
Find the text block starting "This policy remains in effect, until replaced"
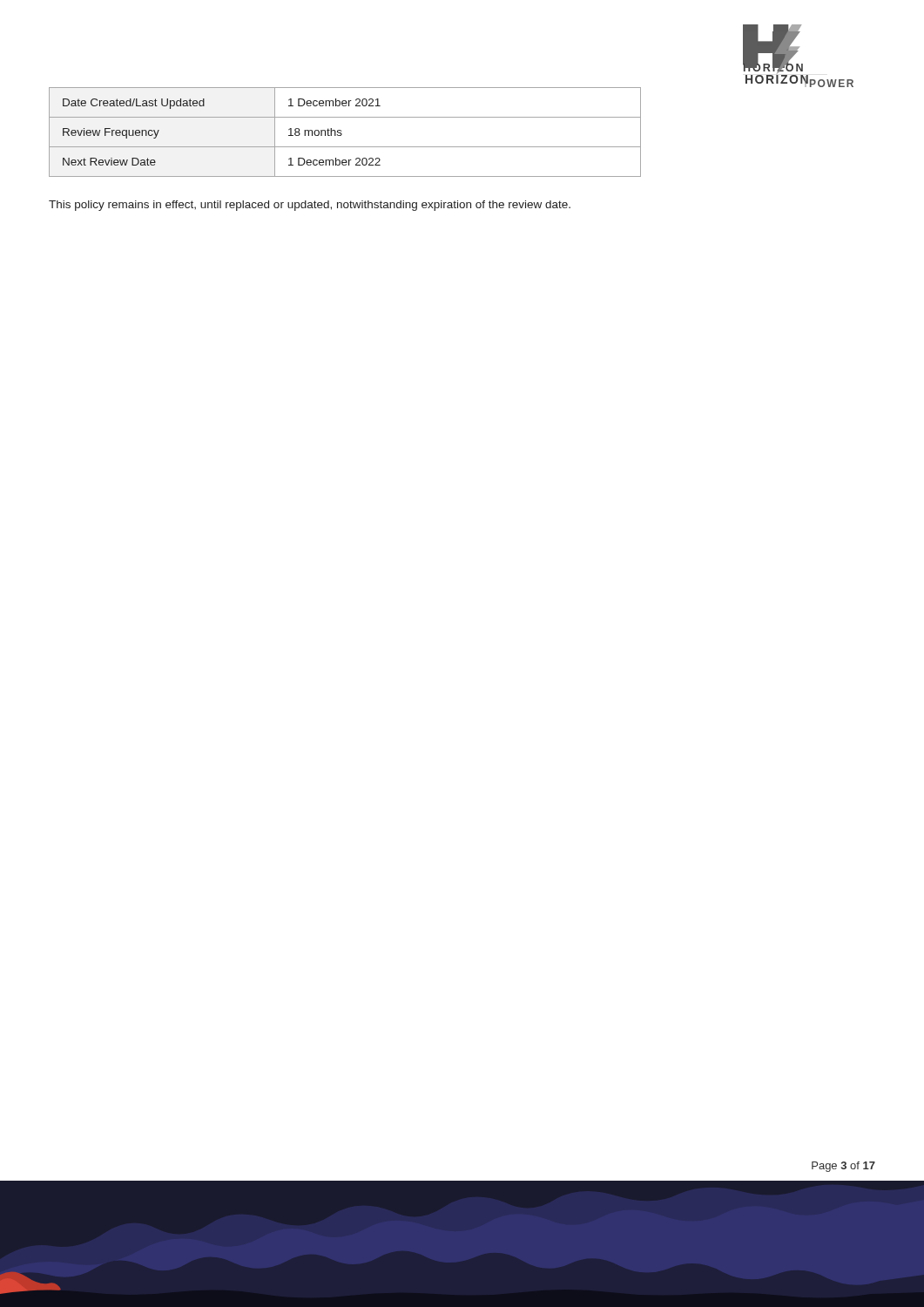pyautogui.click(x=310, y=204)
